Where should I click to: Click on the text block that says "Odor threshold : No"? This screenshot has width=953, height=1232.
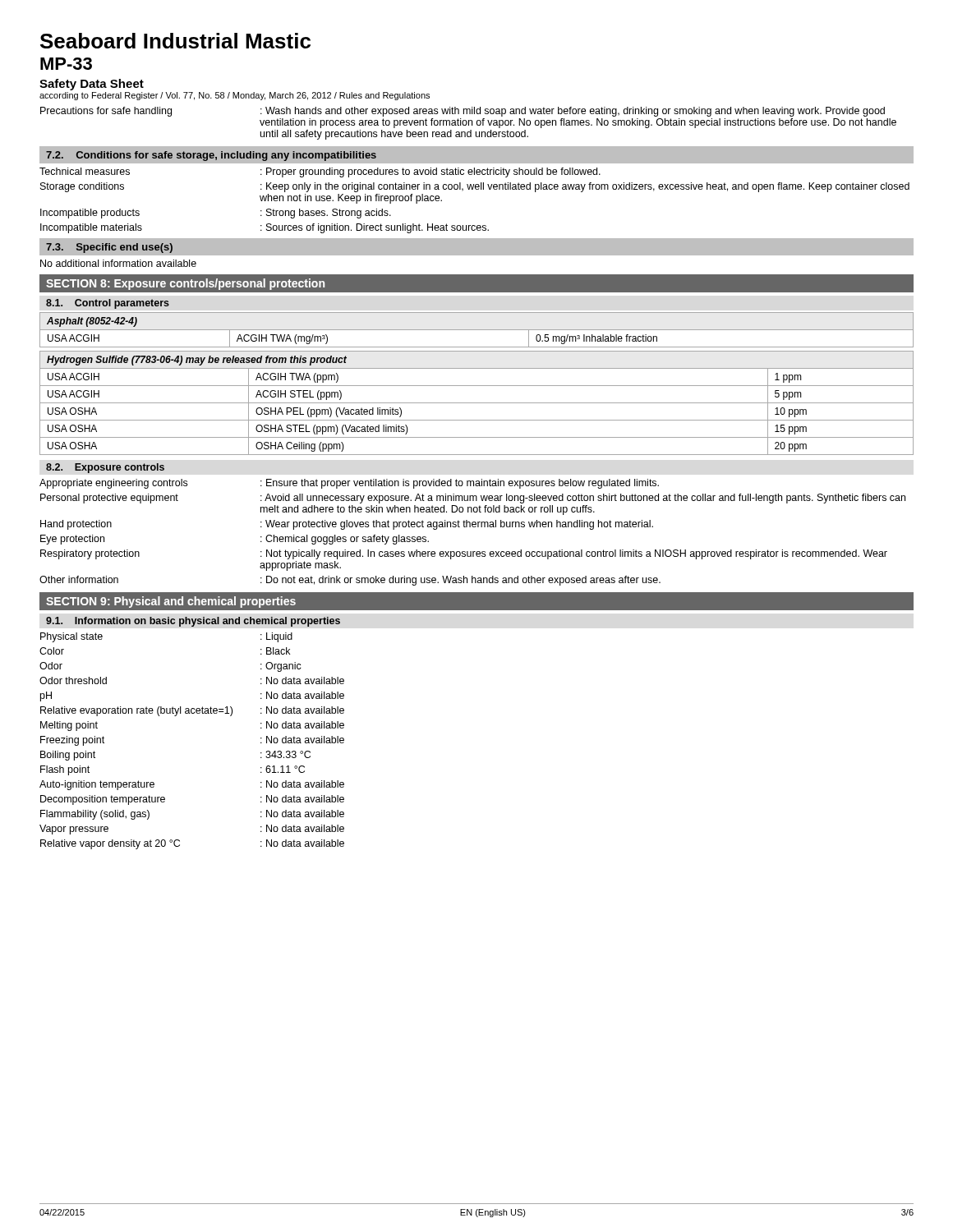(x=69, y=680)
